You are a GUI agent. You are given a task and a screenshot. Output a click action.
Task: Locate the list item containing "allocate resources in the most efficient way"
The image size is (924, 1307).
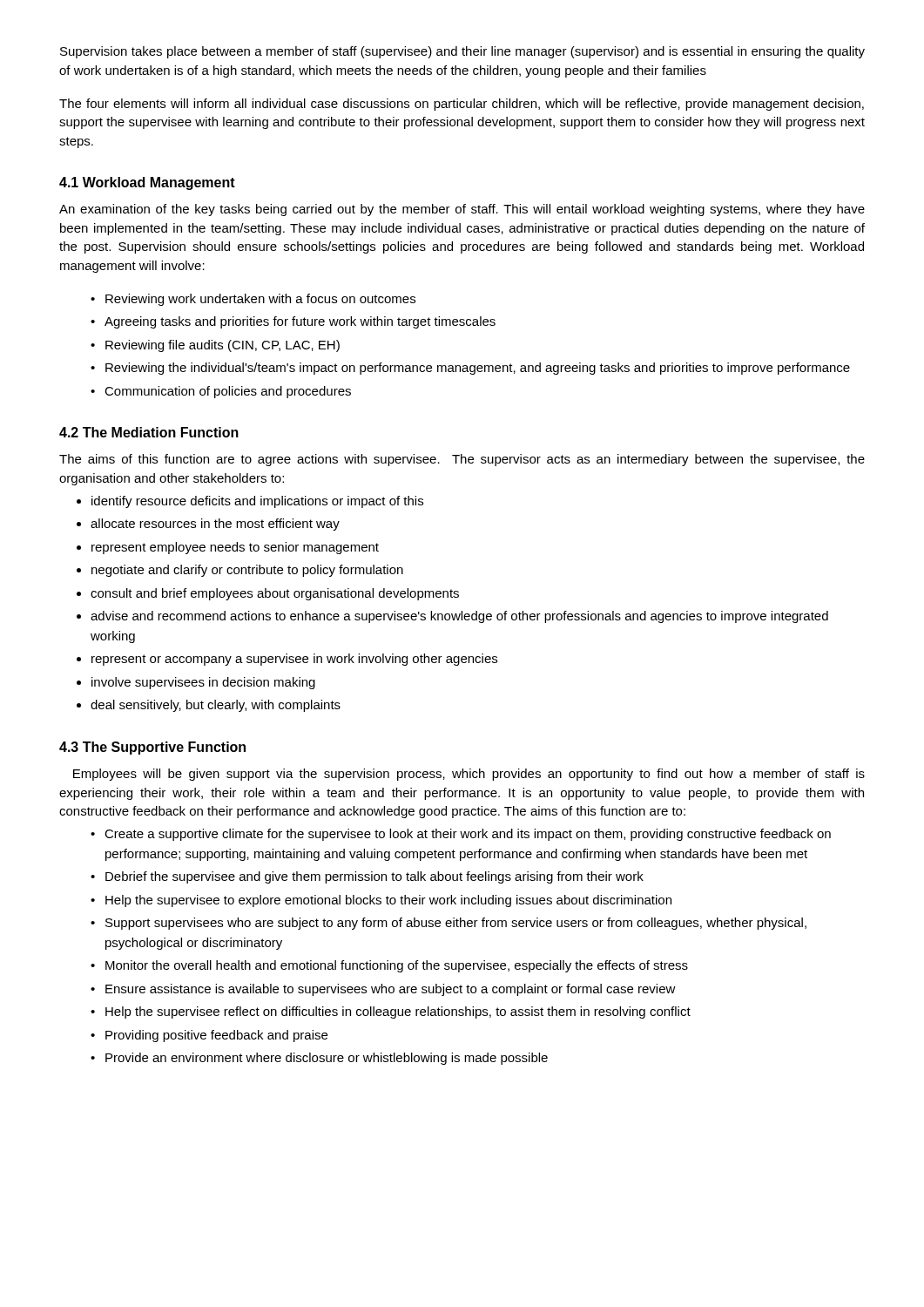[215, 525]
